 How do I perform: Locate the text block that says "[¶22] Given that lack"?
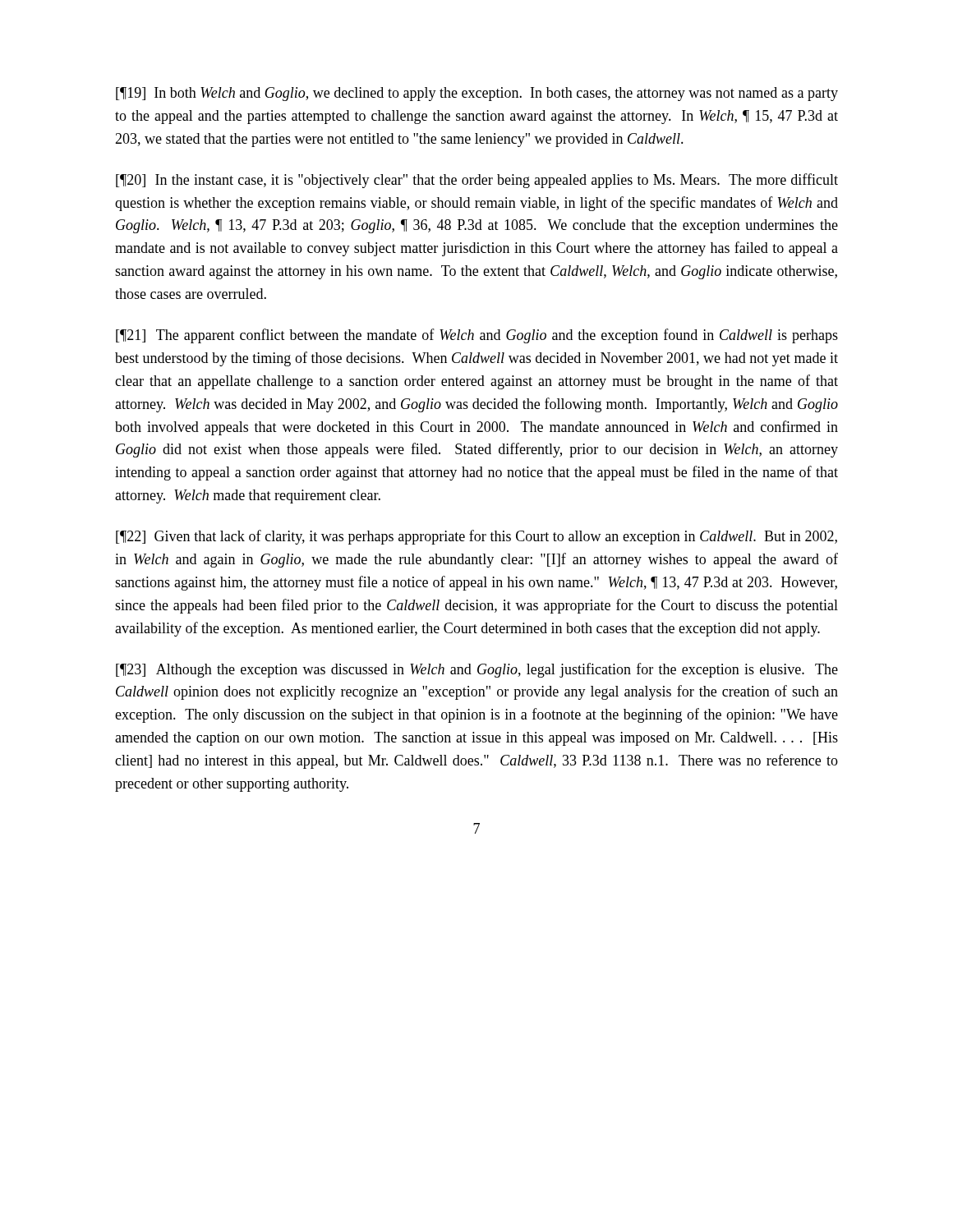click(x=476, y=582)
